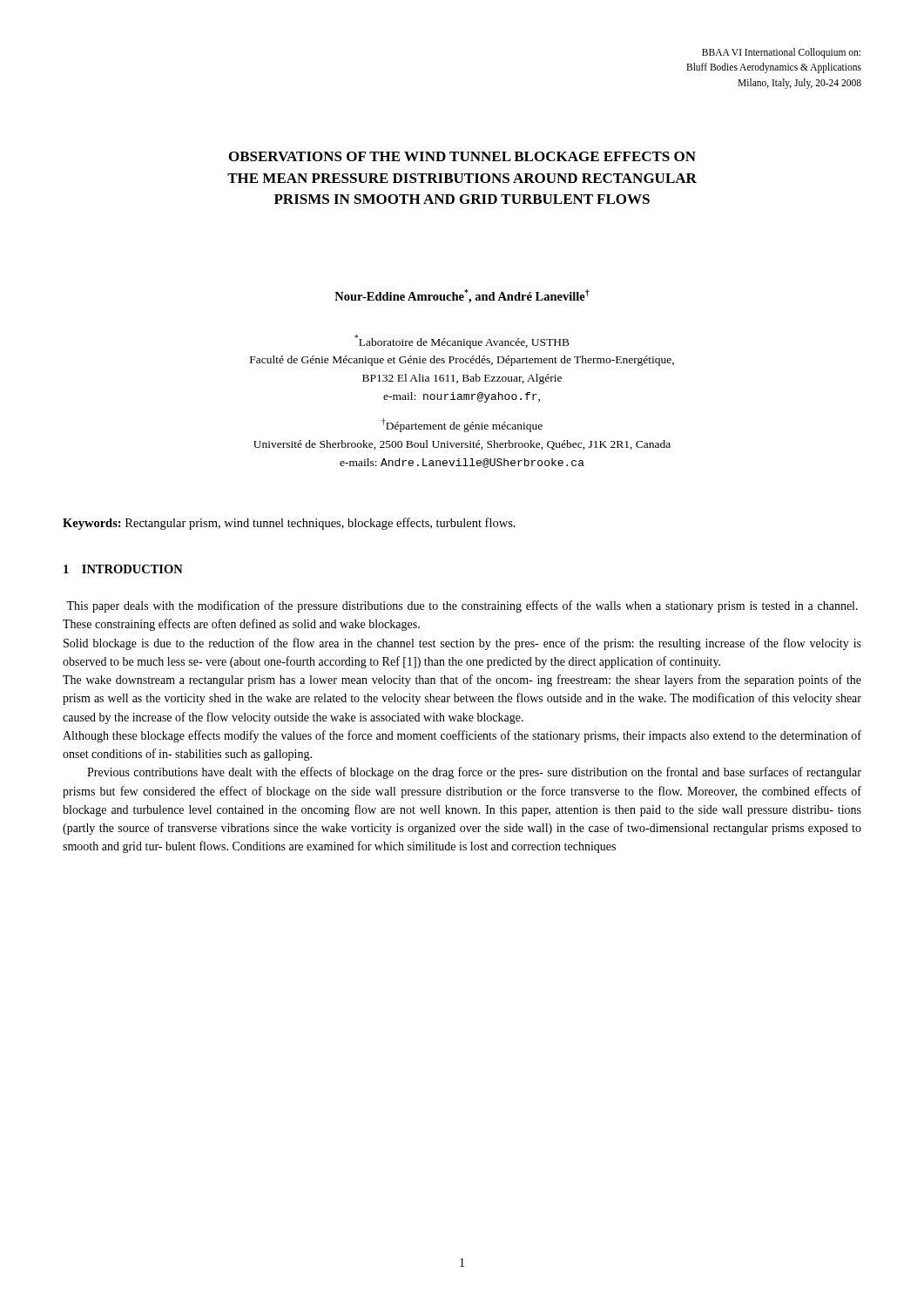Locate the block starting "1 INTRODUCTION"
The height and width of the screenshot is (1307, 924).
coord(123,569)
